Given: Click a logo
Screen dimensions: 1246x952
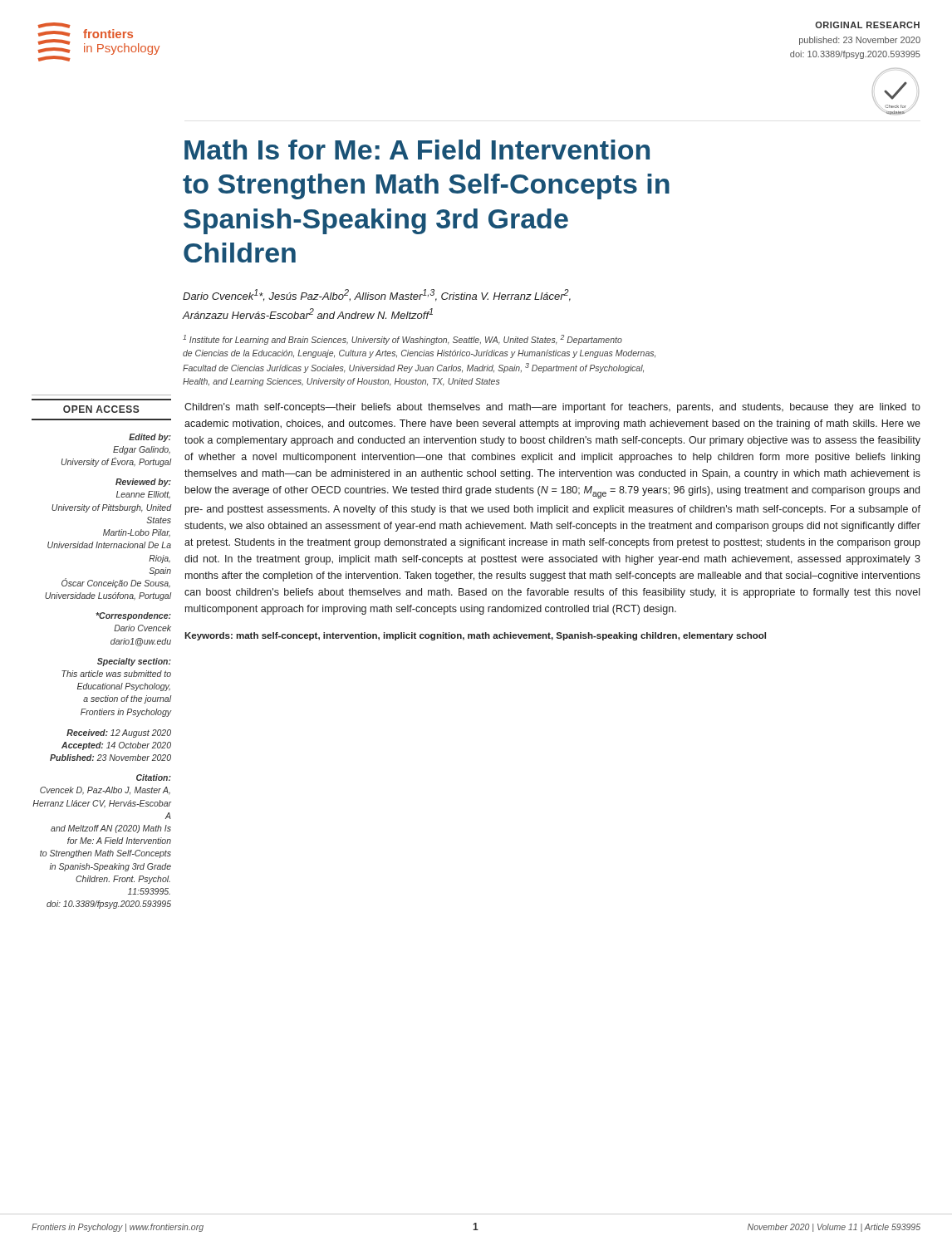Looking at the screenshot, I should tap(895, 91).
